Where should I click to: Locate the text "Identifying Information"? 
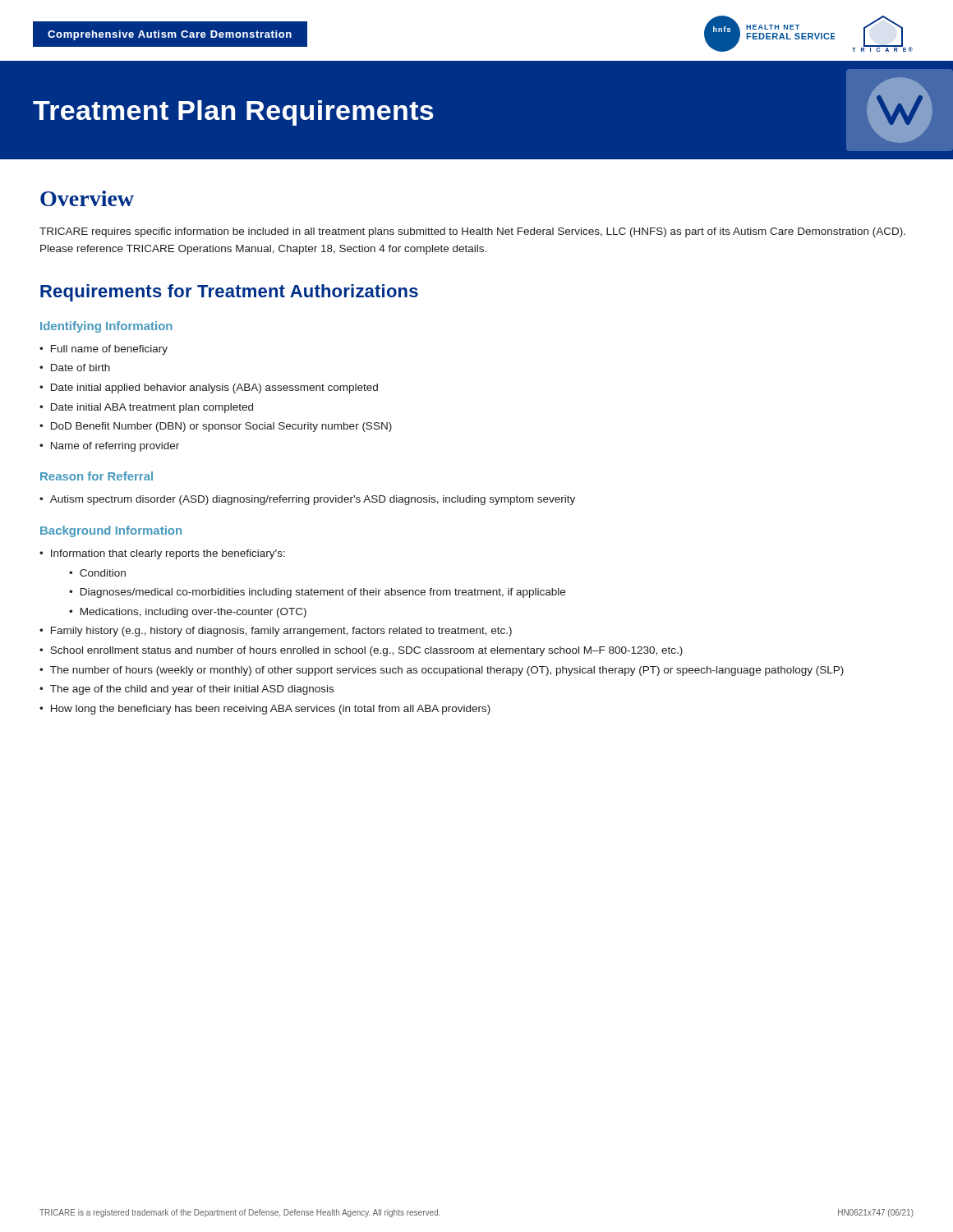click(106, 326)
